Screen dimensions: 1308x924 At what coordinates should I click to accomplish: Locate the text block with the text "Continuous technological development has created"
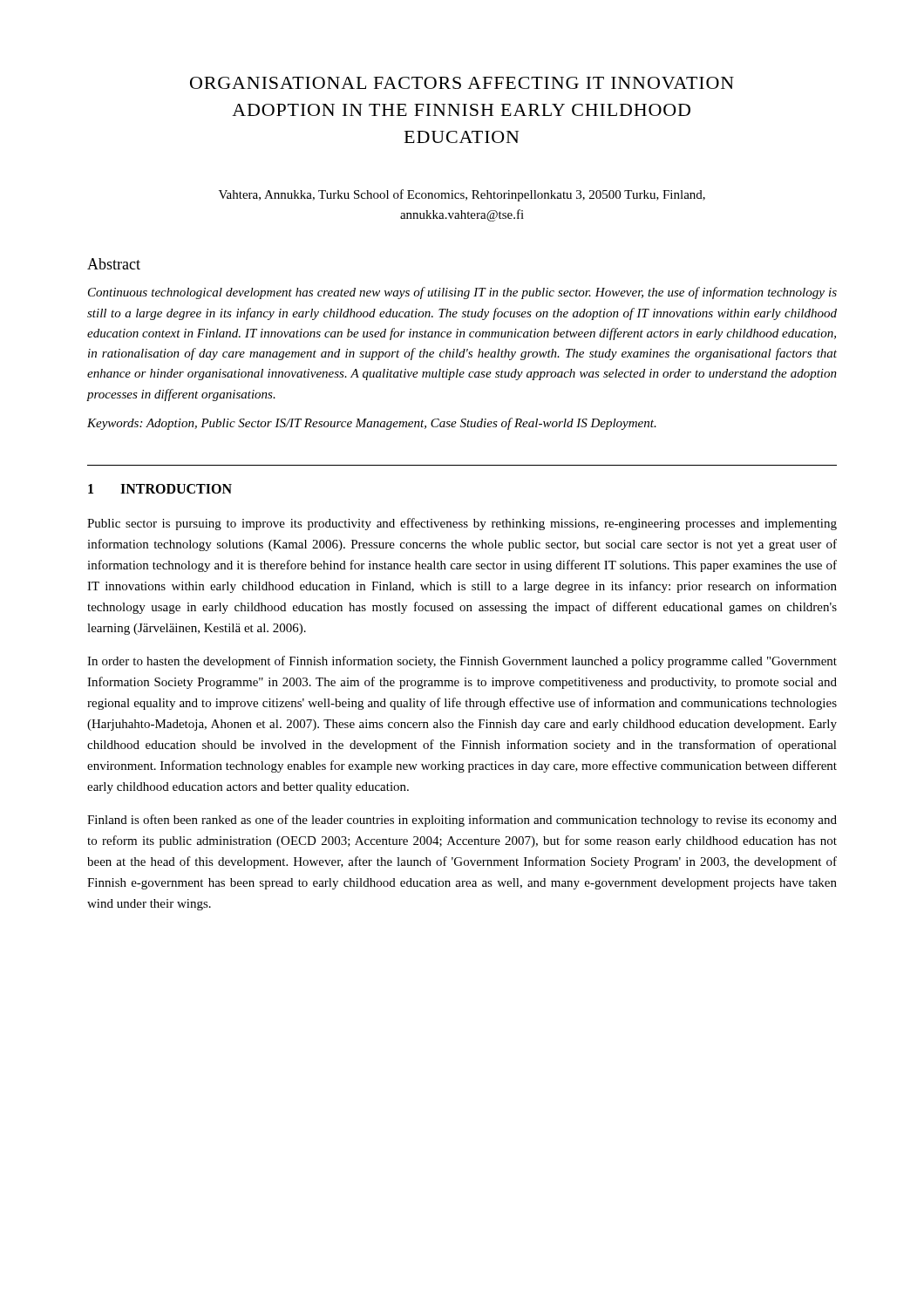pyautogui.click(x=462, y=343)
